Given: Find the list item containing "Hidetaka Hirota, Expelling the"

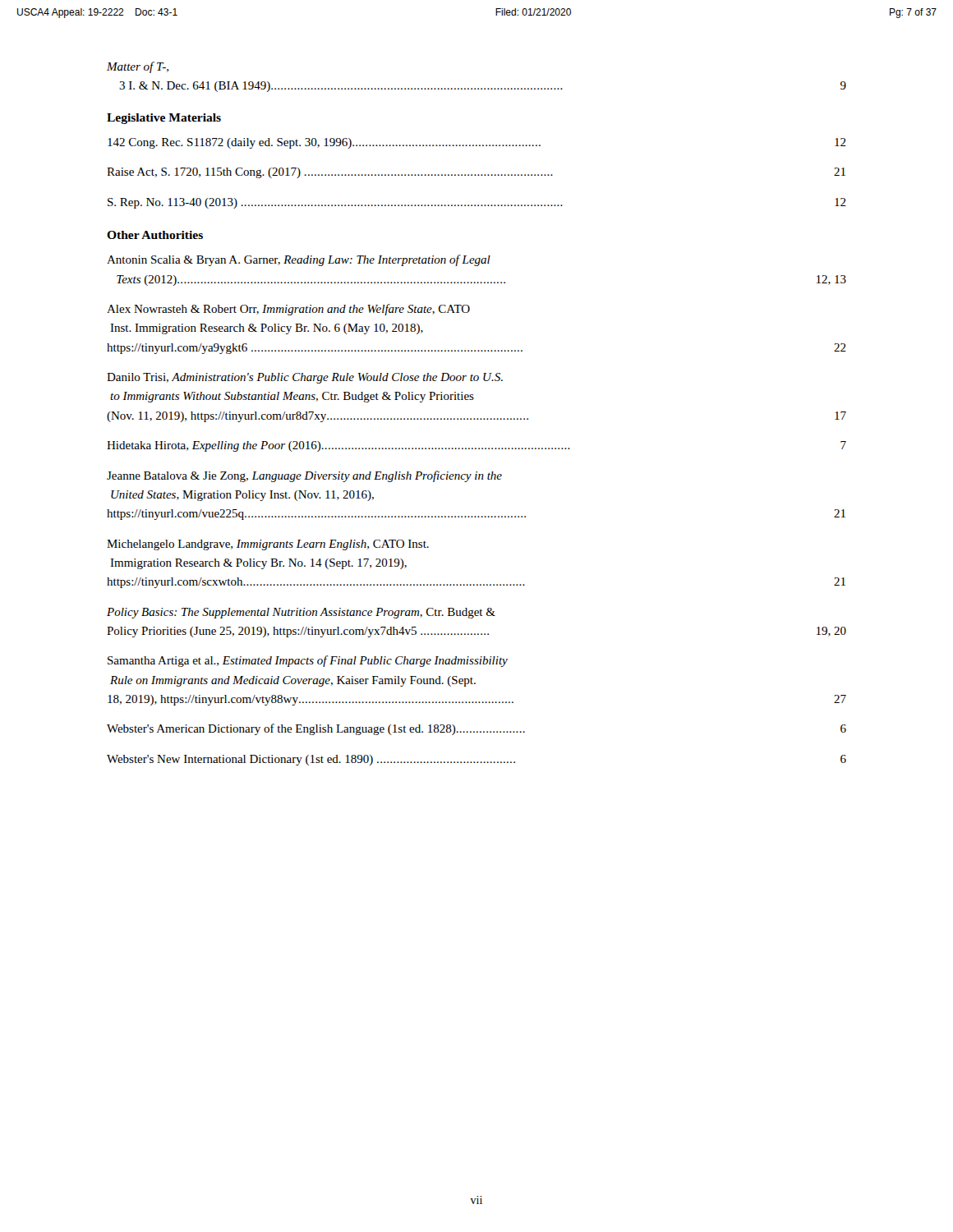Looking at the screenshot, I should (476, 445).
